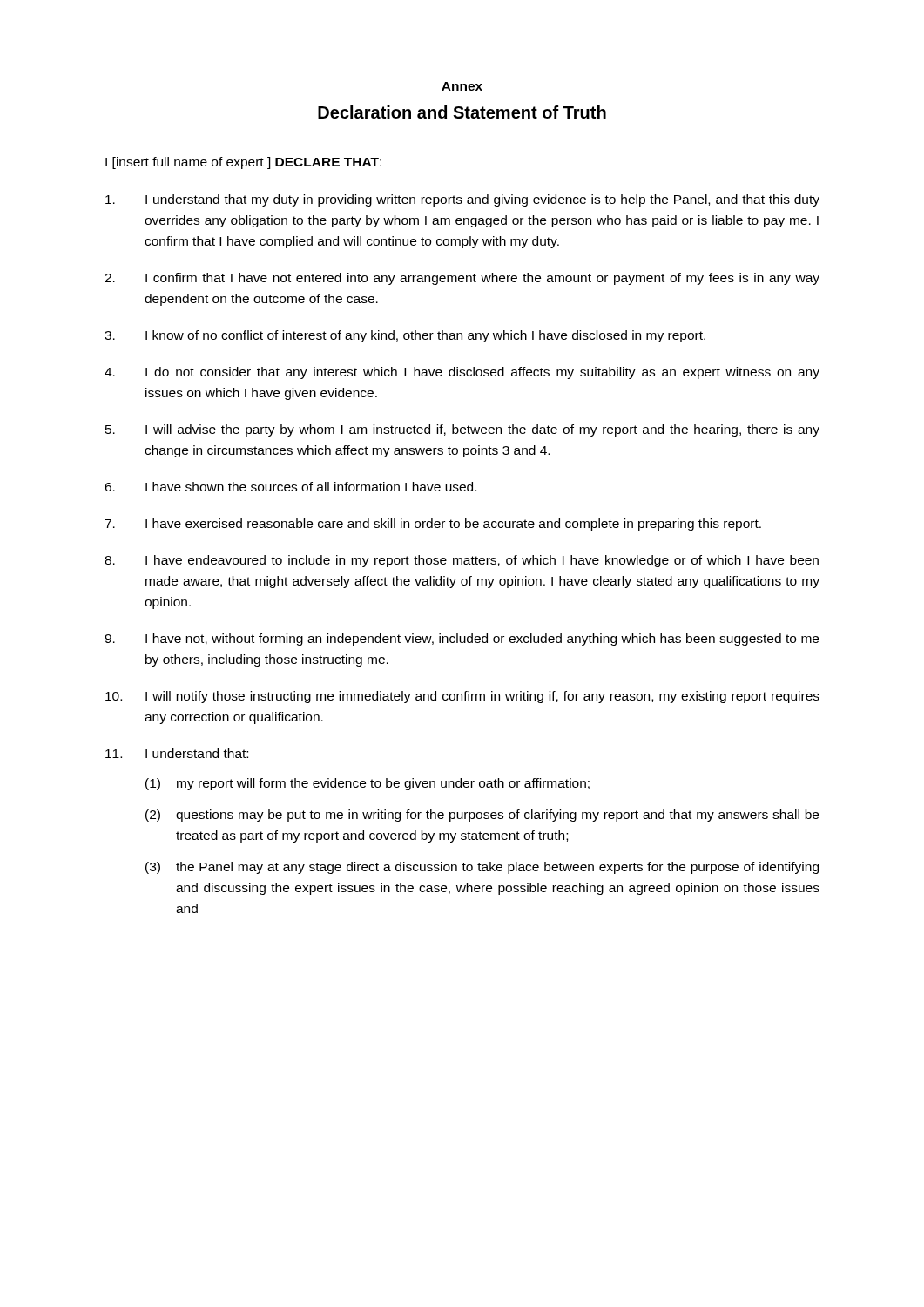This screenshot has height=1307, width=924.
Task: Point to the block beginning "5. I will advise the party by whom"
Action: [x=462, y=440]
